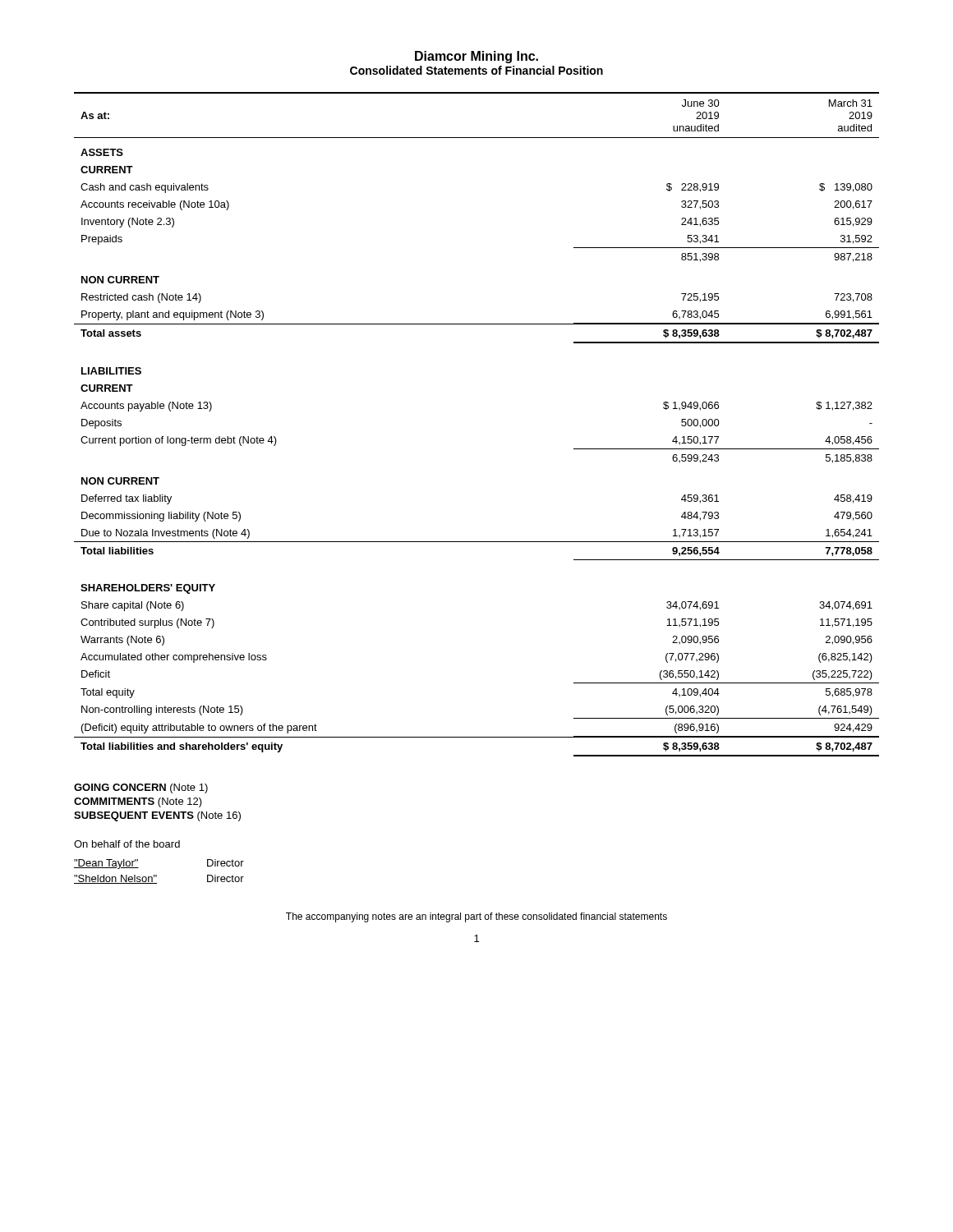Select the text starting "On behalf of the board "Dean Taylor" Director"
Viewport: 953px width, 1232px height.
point(127,844)
